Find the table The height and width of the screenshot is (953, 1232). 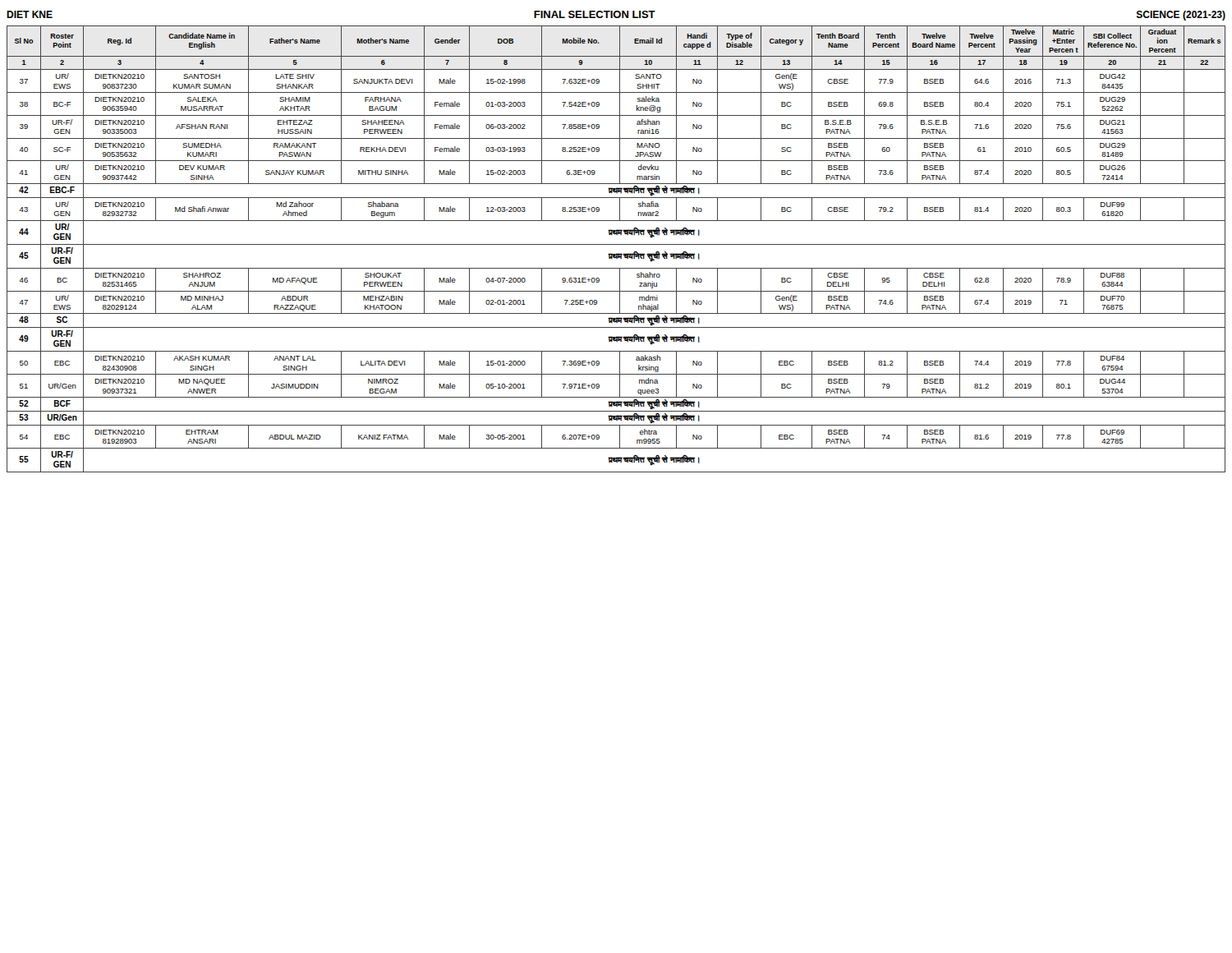pos(616,249)
